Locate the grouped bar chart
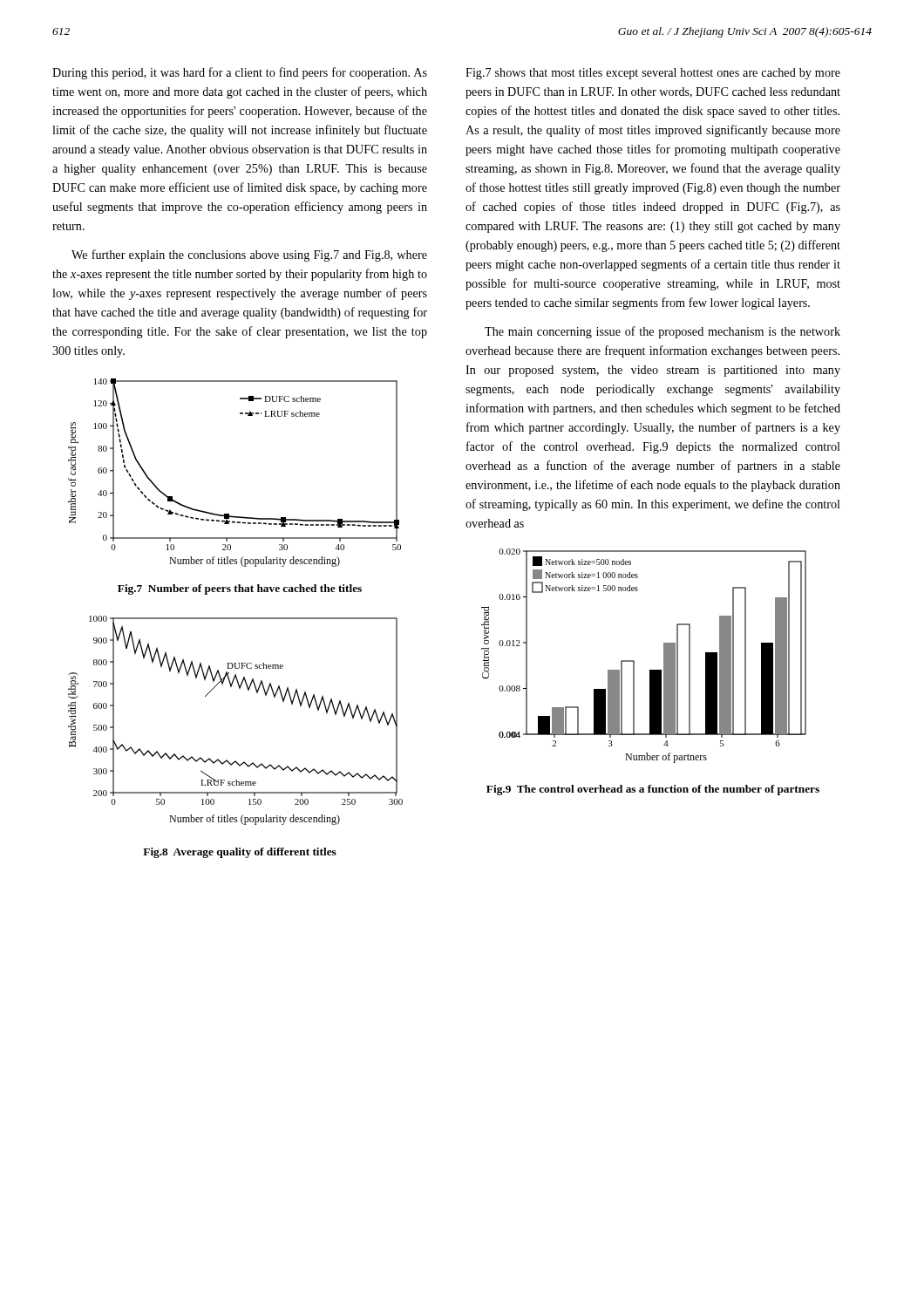924x1308 pixels. pyautogui.click(x=653, y=660)
